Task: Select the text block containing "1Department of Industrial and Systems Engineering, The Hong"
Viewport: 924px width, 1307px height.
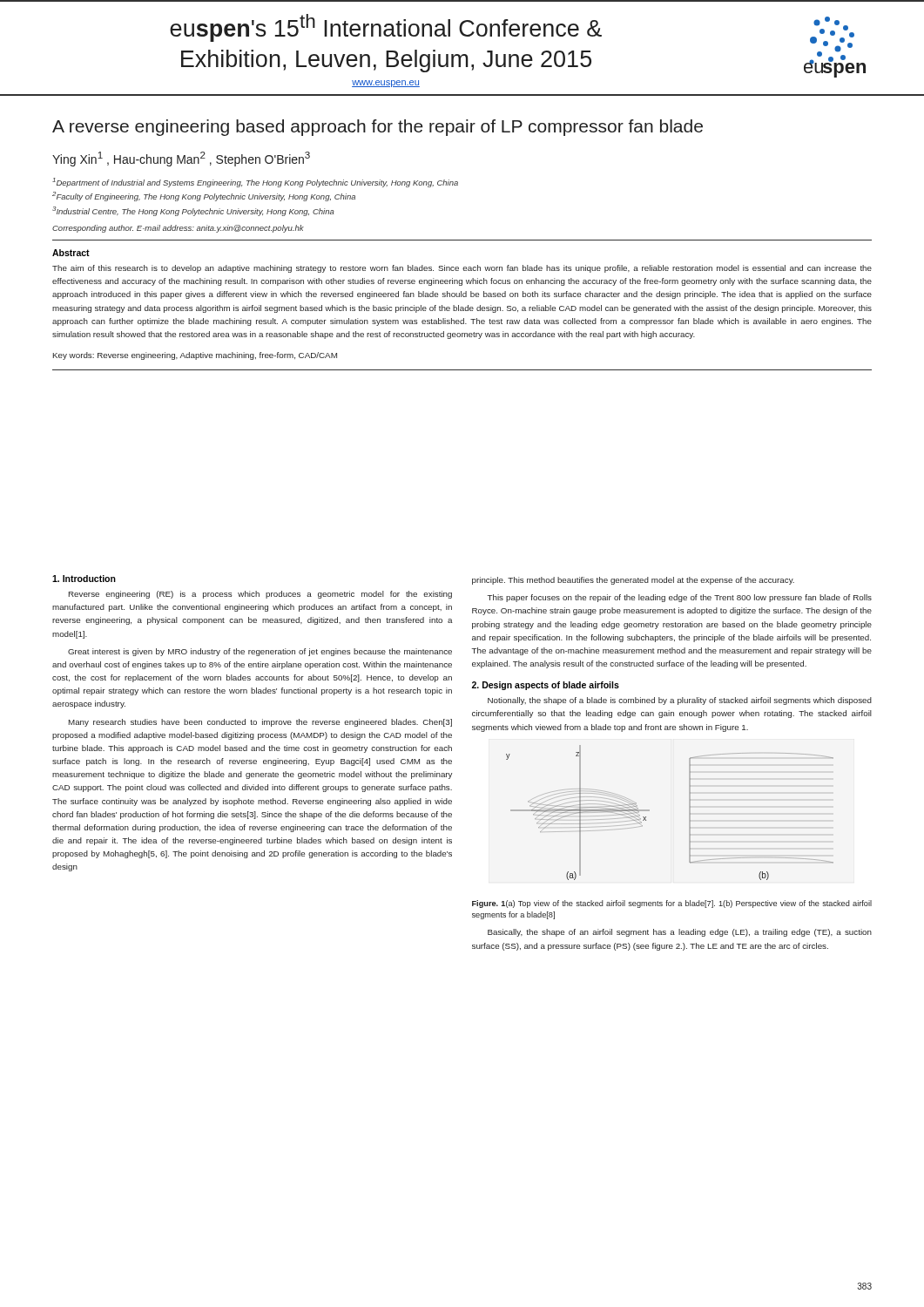Action: point(255,196)
